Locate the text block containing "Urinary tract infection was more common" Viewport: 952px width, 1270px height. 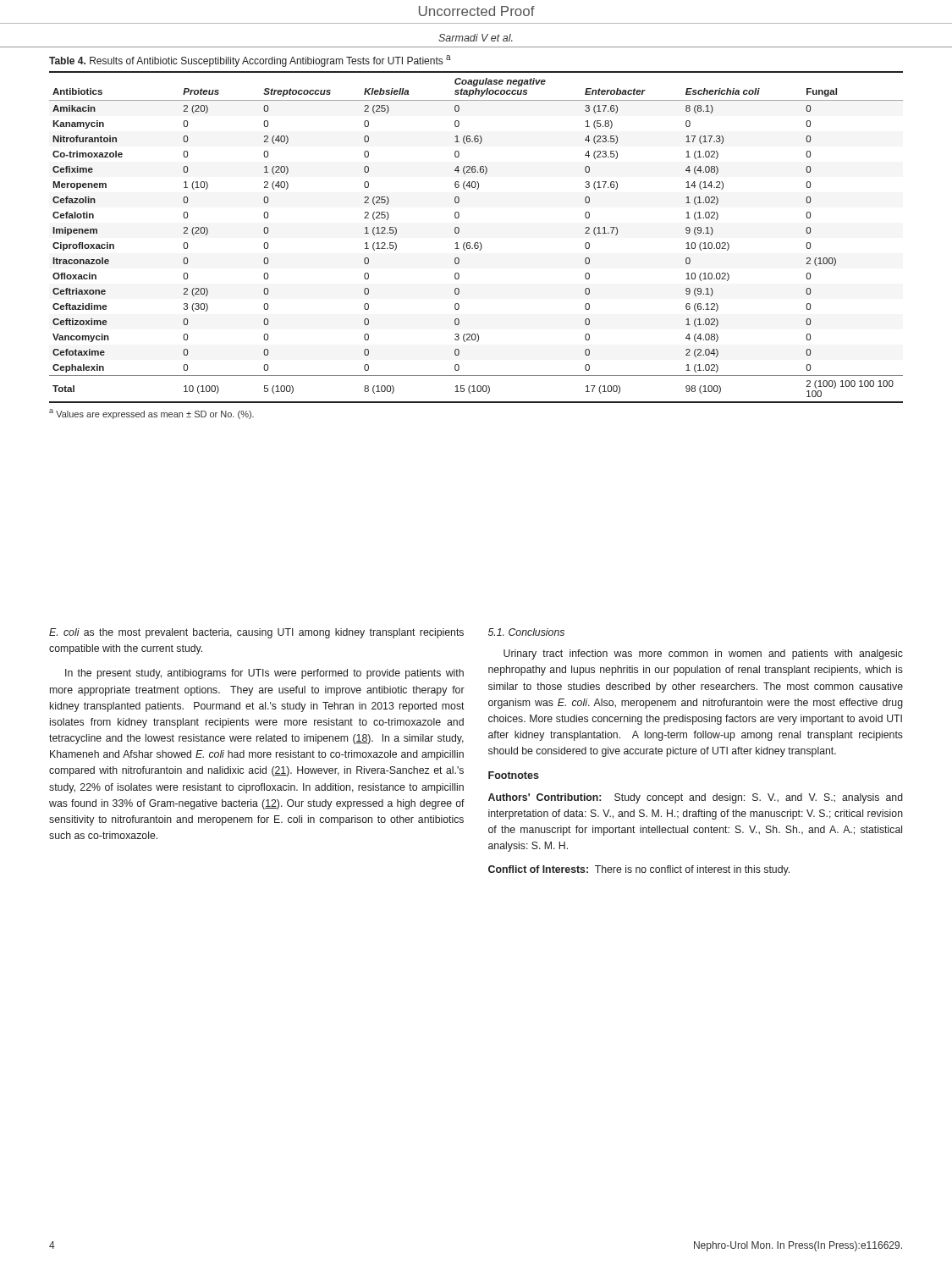pos(695,703)
